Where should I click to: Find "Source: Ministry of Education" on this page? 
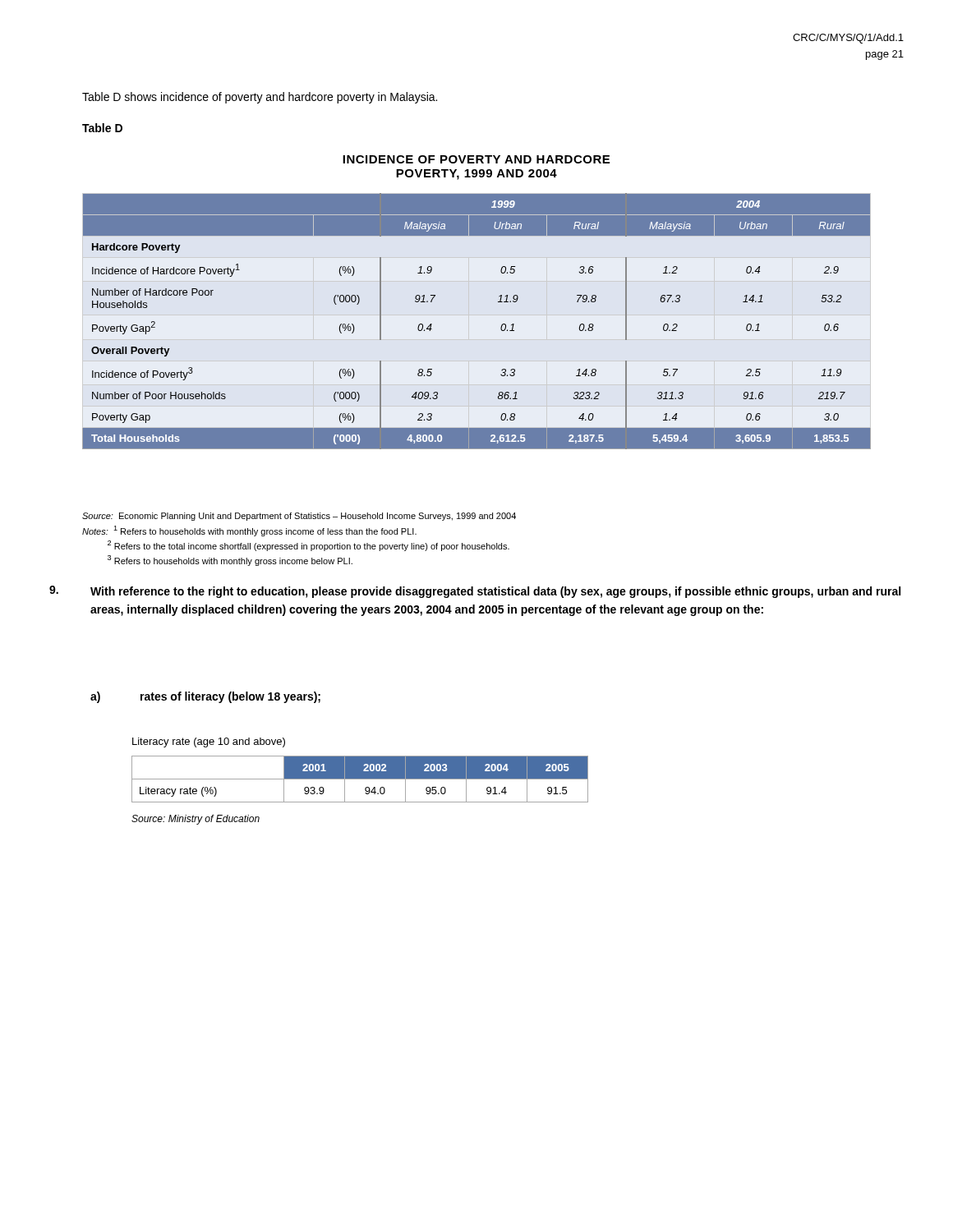[196, 819]
